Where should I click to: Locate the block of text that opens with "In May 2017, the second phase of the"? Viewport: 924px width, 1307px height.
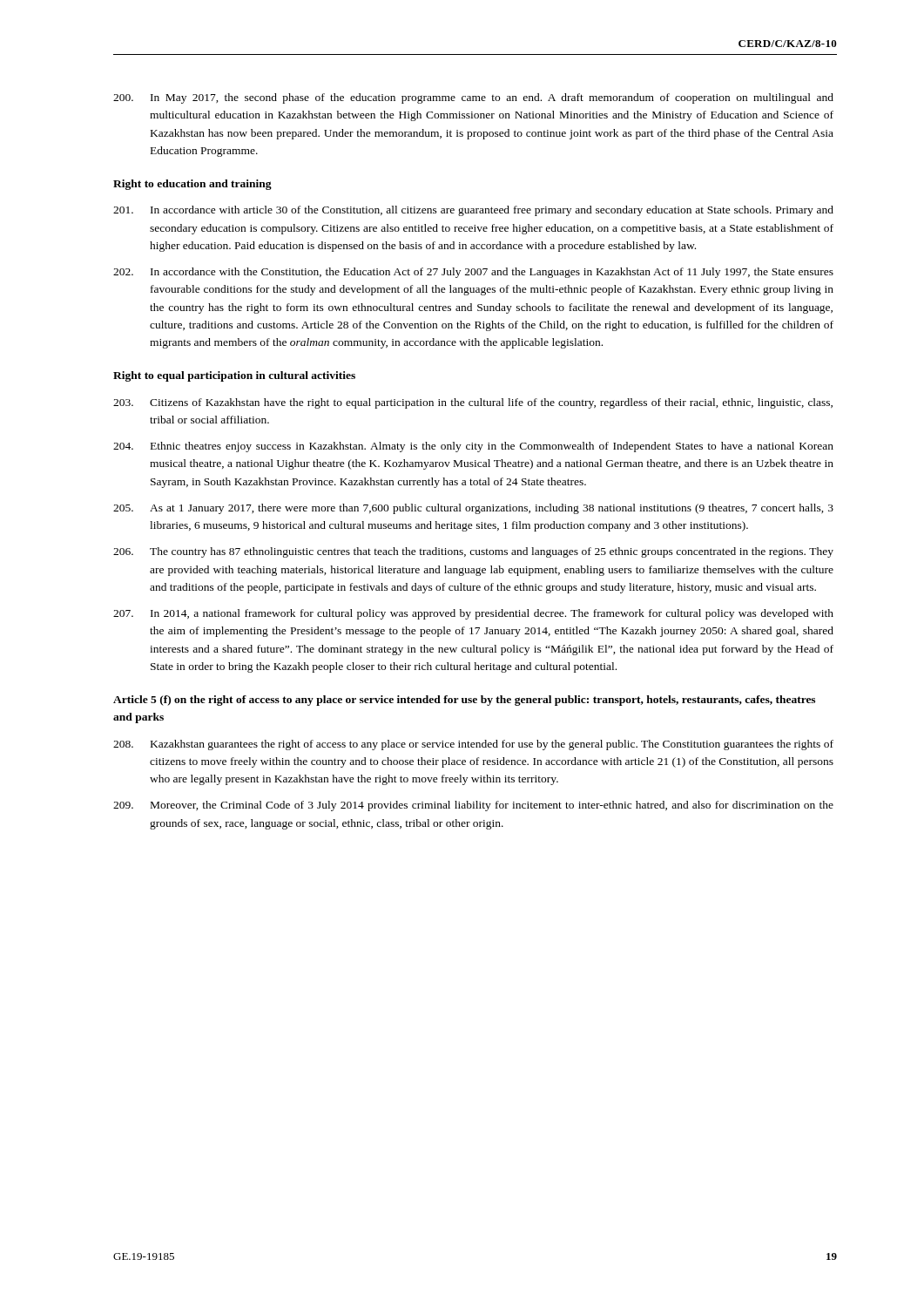pyautogui.click(x=475, y=124)
